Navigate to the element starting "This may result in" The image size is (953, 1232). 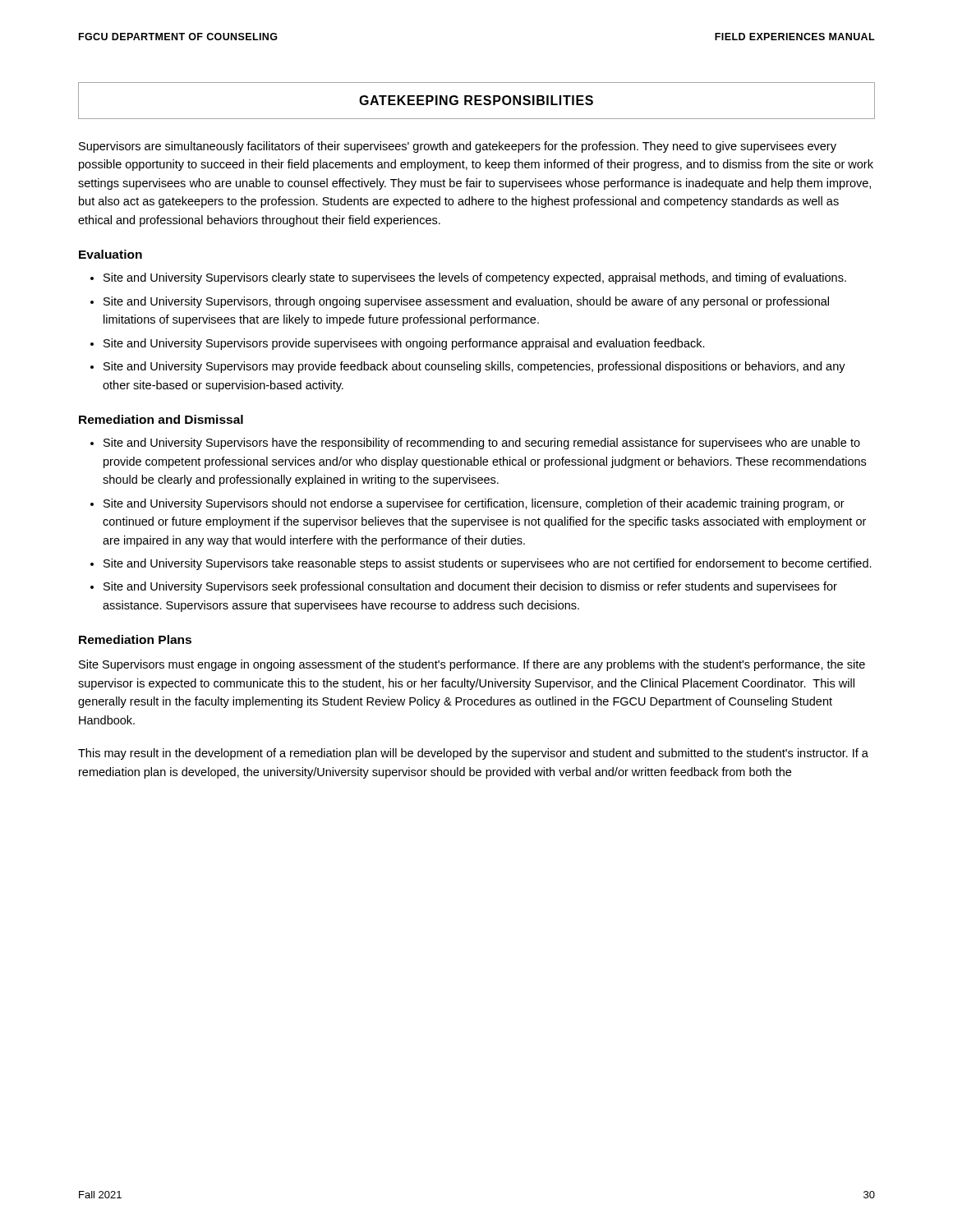[x=473, y=763]
